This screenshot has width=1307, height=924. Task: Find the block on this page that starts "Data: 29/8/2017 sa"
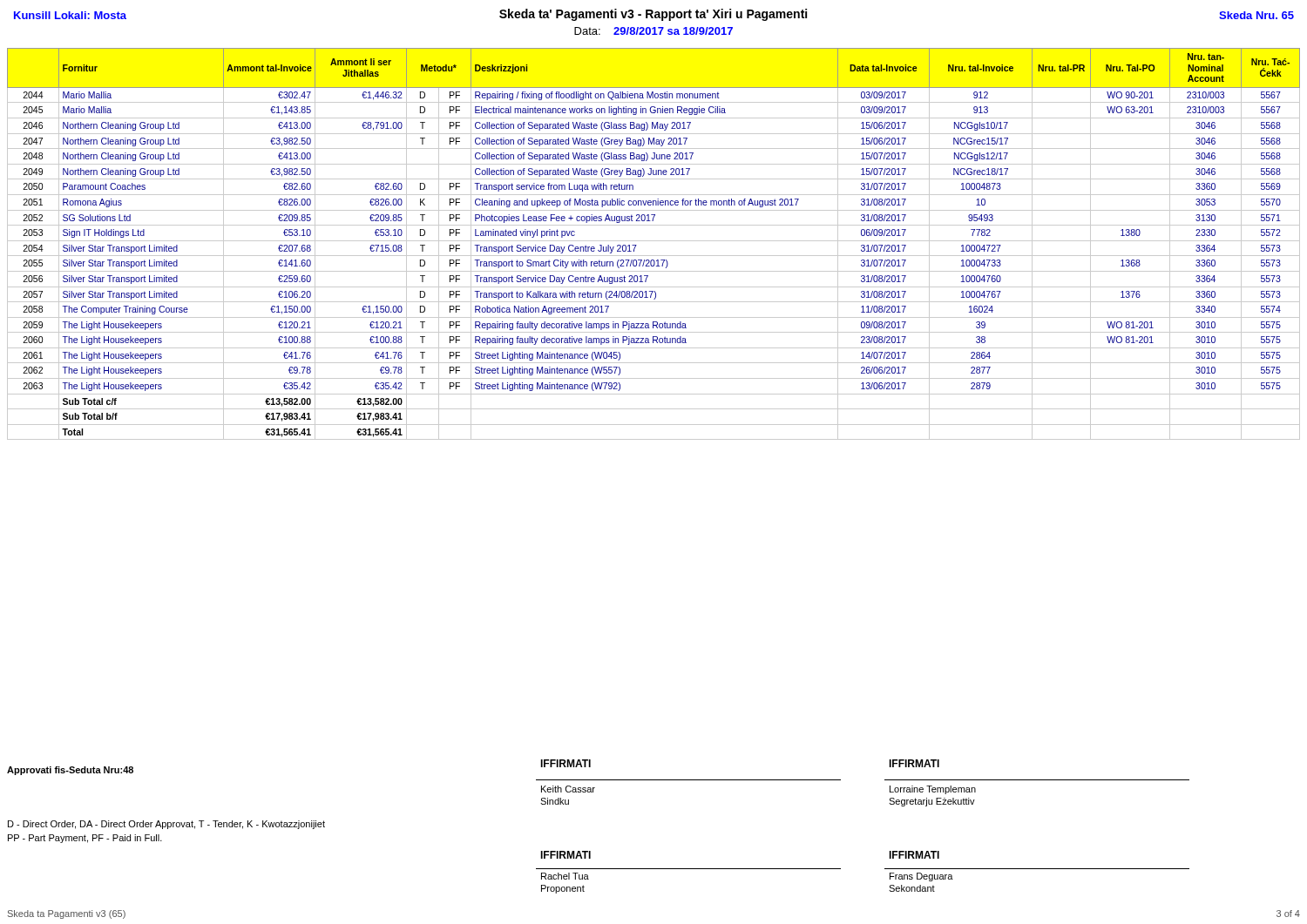coord(654,31)
